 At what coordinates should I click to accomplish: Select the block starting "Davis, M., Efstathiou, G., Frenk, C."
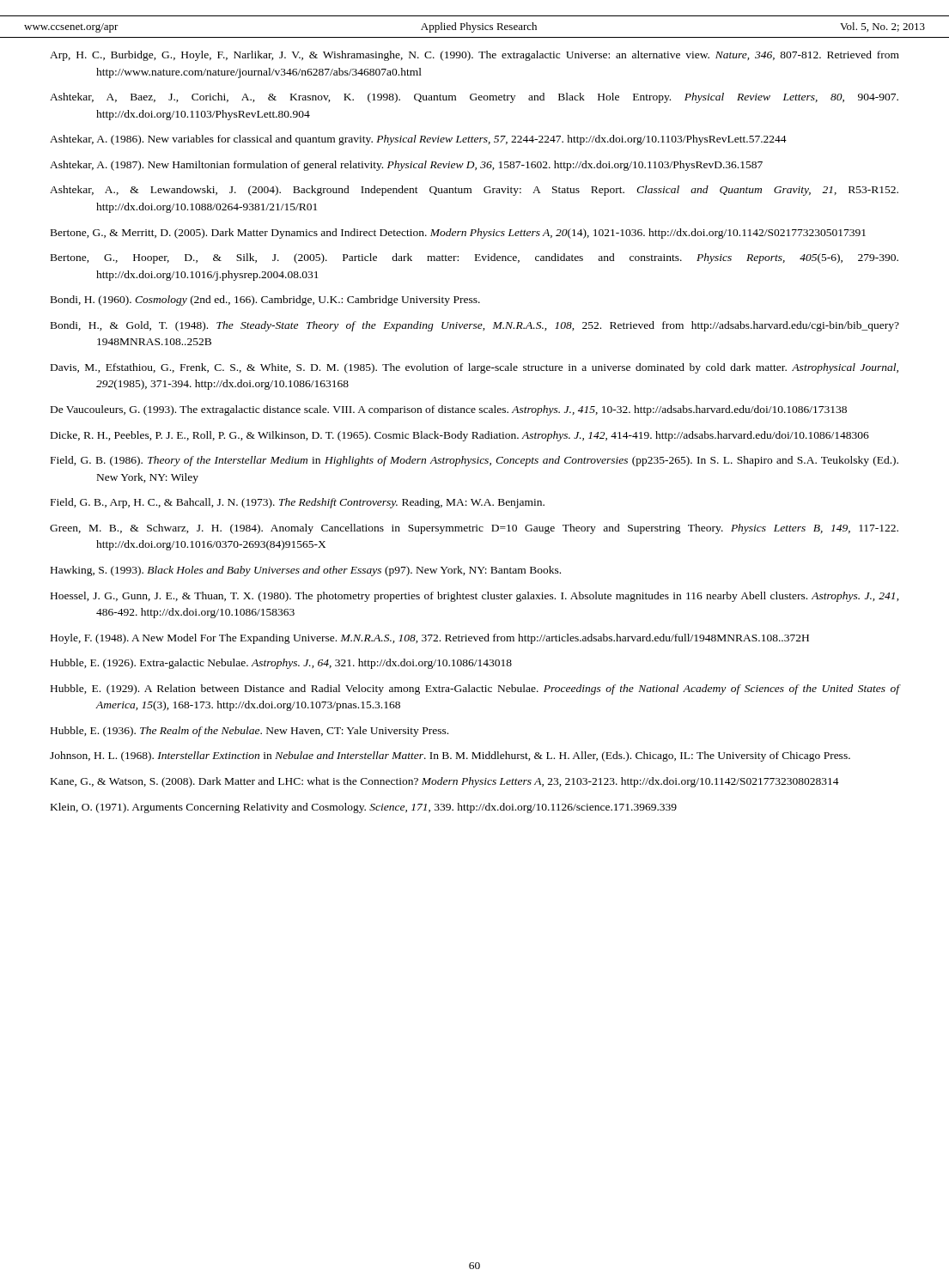pyautogui.click(x=474, y=375)
